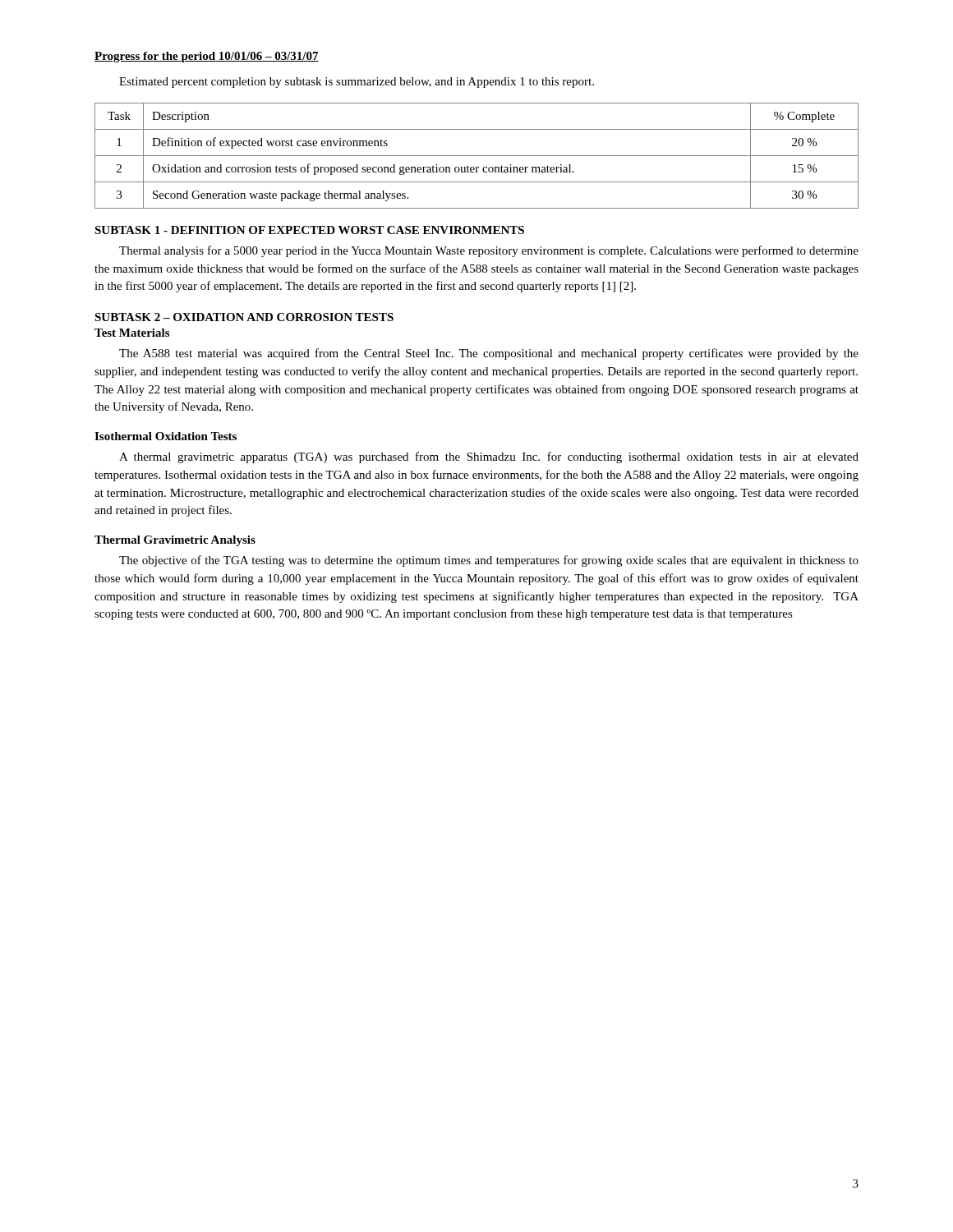953x1232 pixels.
Task: Locate the text block with the text "The objective of the TGA testing"
Action: point(476,588)
